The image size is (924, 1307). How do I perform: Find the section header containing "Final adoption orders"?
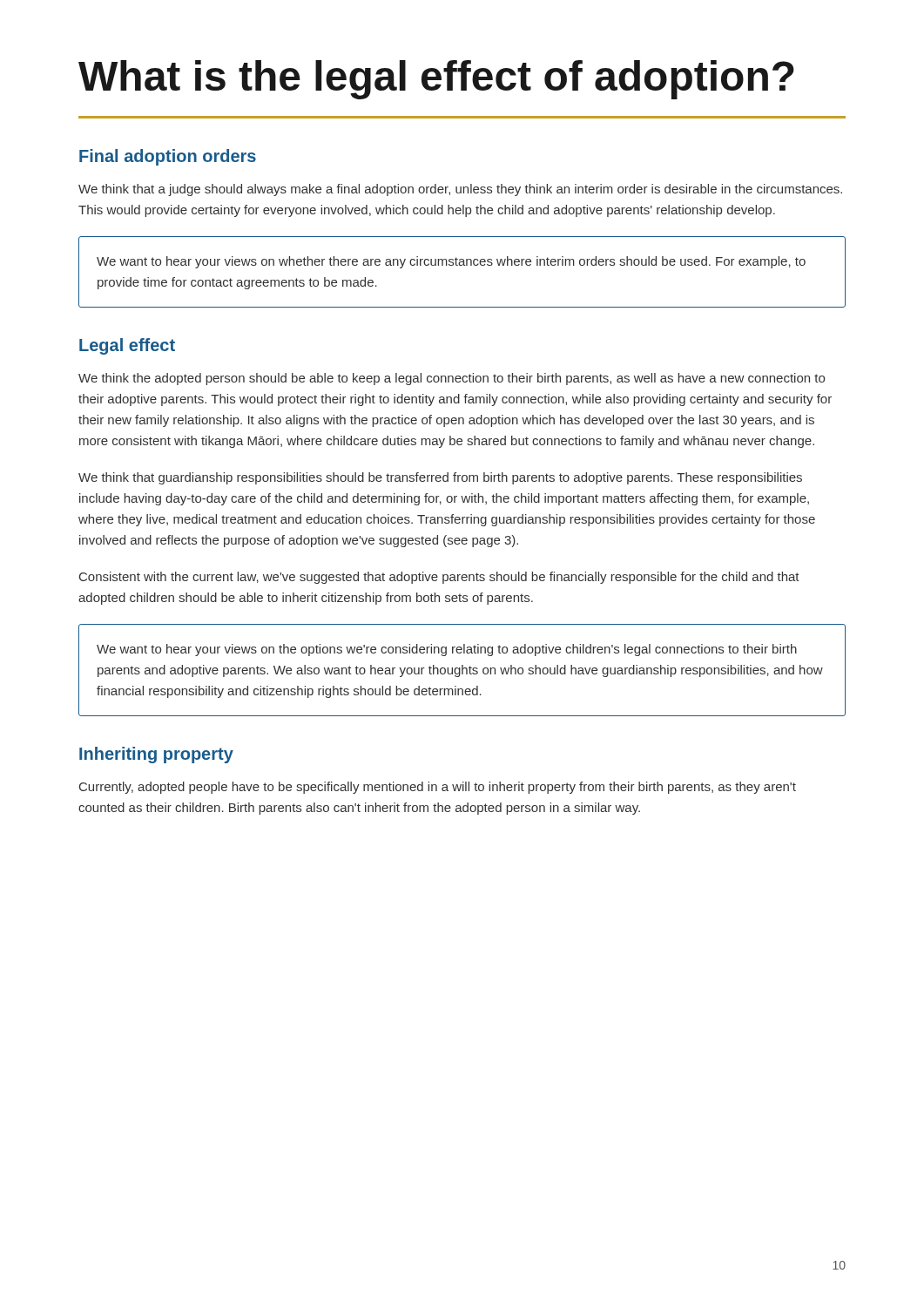(x=167, y=157)
